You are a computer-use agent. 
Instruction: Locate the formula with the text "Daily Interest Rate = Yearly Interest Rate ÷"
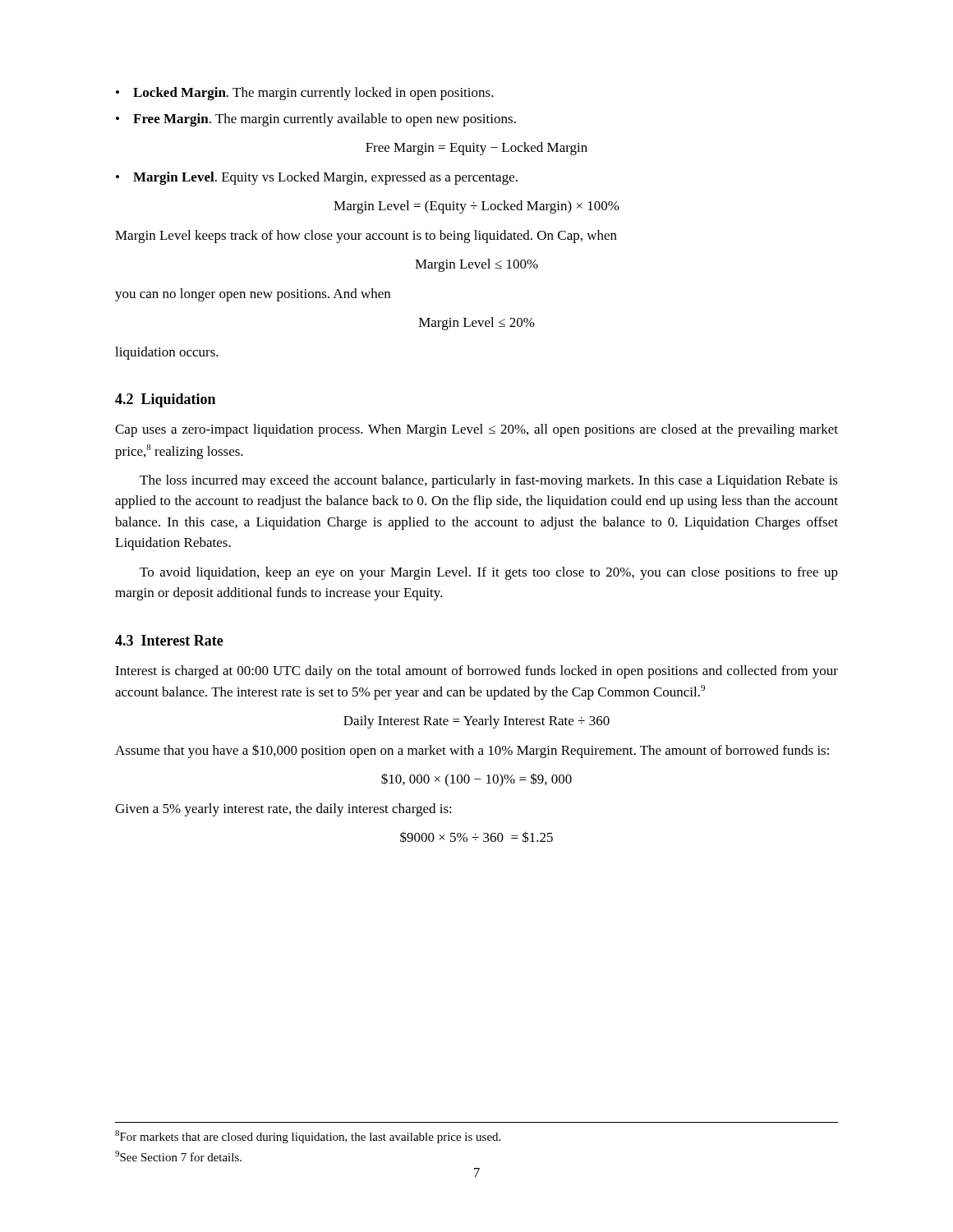(476, 721)
